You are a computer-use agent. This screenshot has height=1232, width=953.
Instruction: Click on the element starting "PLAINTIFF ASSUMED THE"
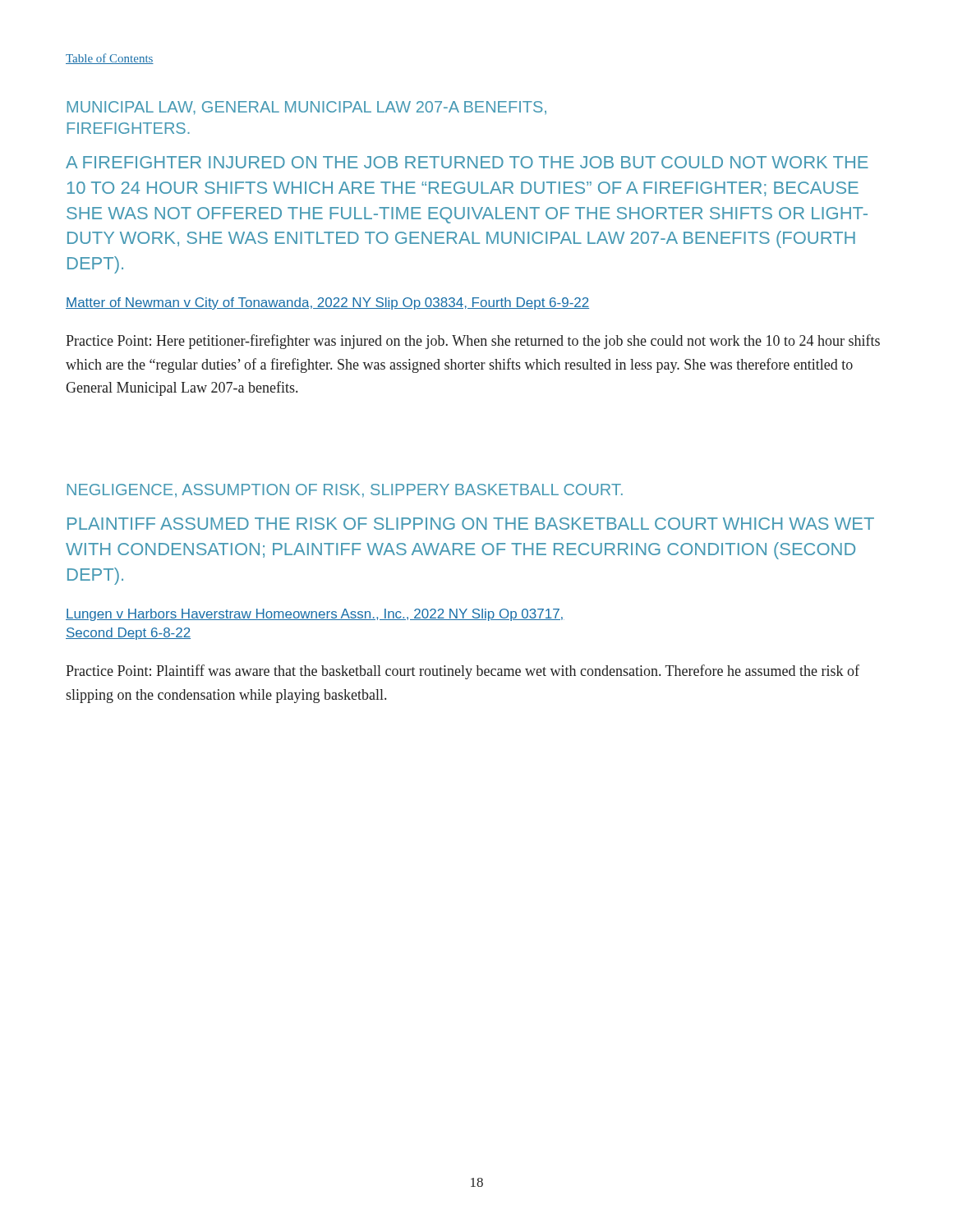[x=476, y=550]
